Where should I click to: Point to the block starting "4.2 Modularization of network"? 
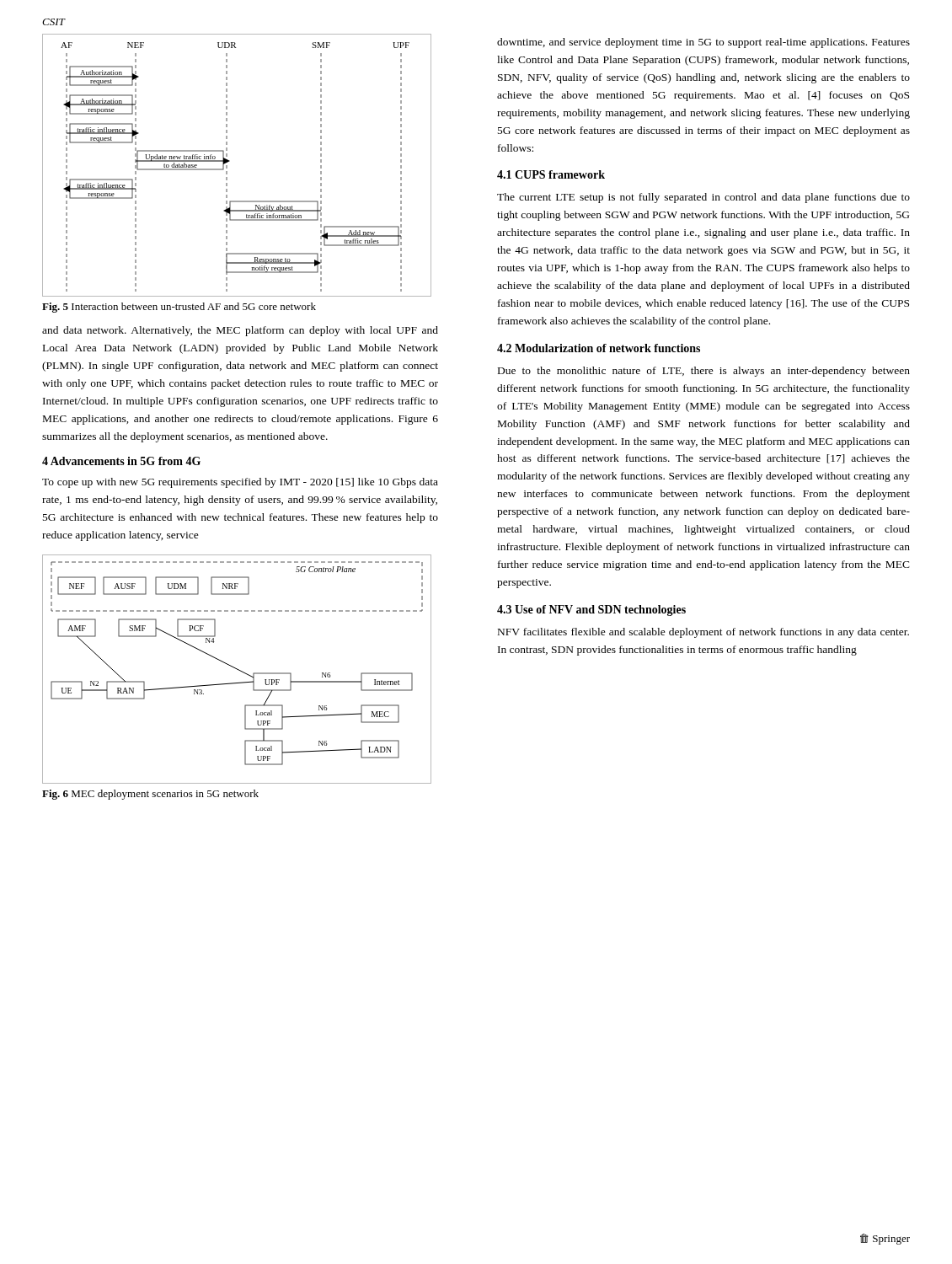coord(599,348)
